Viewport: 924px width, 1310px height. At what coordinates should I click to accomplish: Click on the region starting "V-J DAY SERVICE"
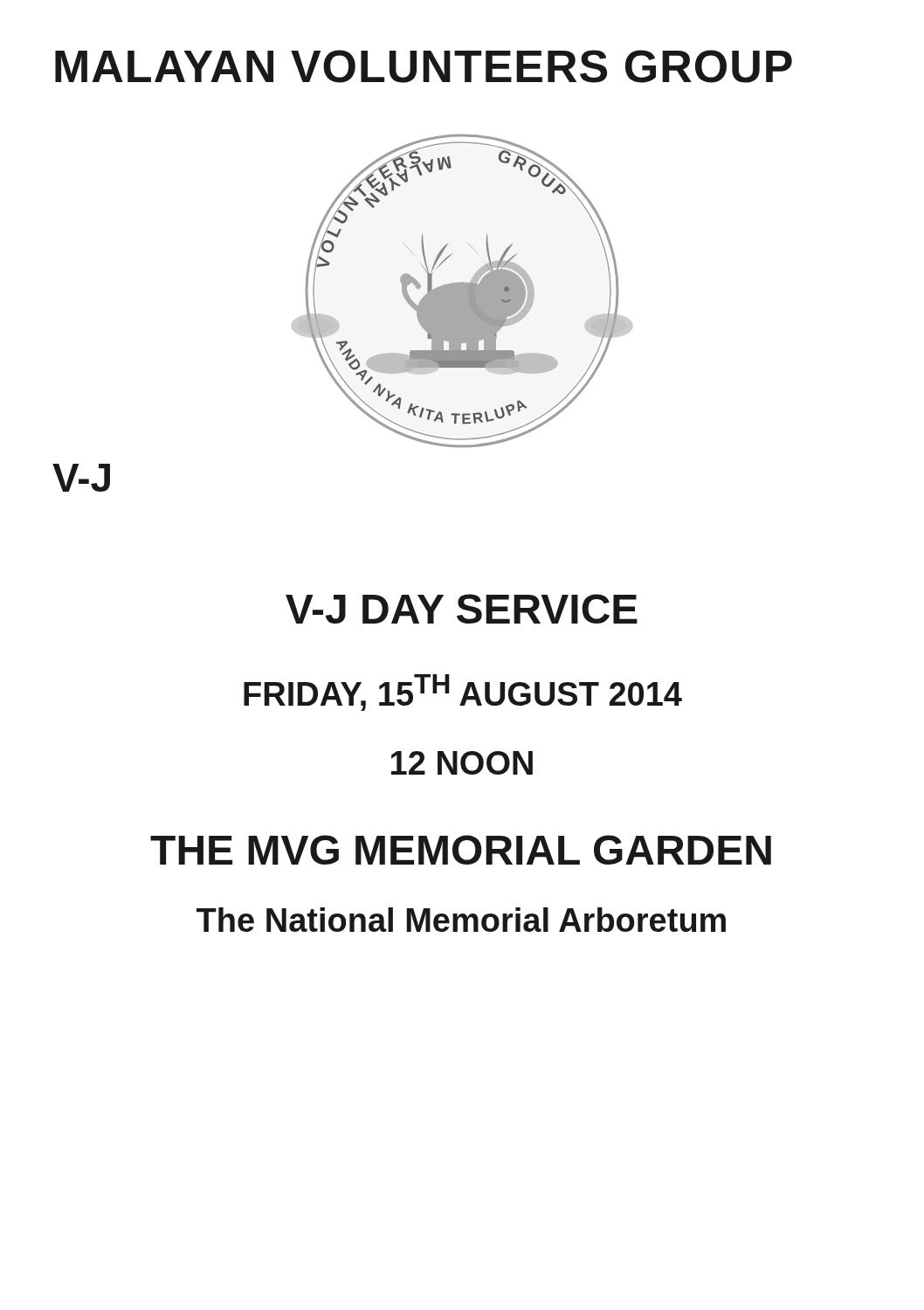coord(462,609)
